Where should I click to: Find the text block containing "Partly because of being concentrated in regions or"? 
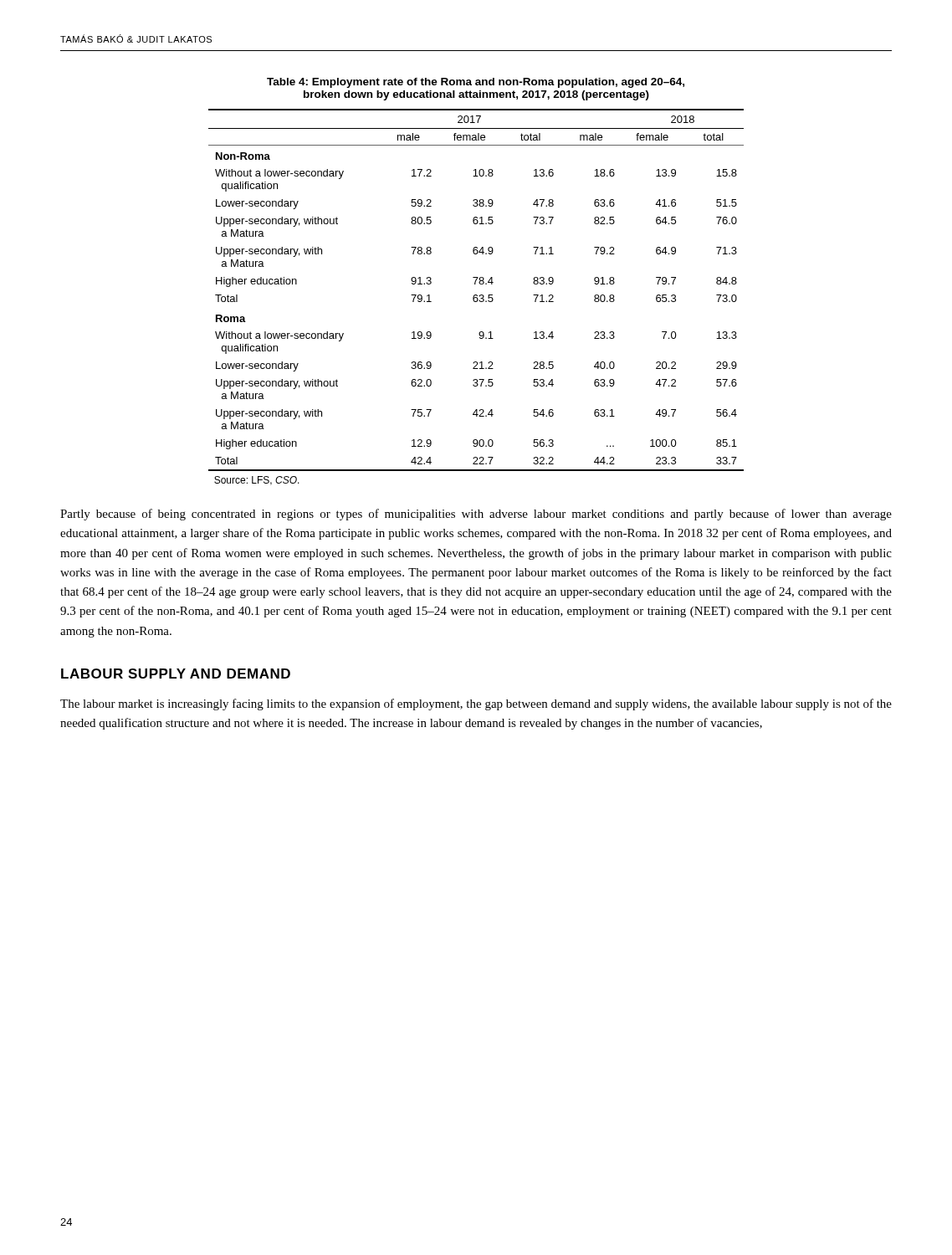click(476, 572)
